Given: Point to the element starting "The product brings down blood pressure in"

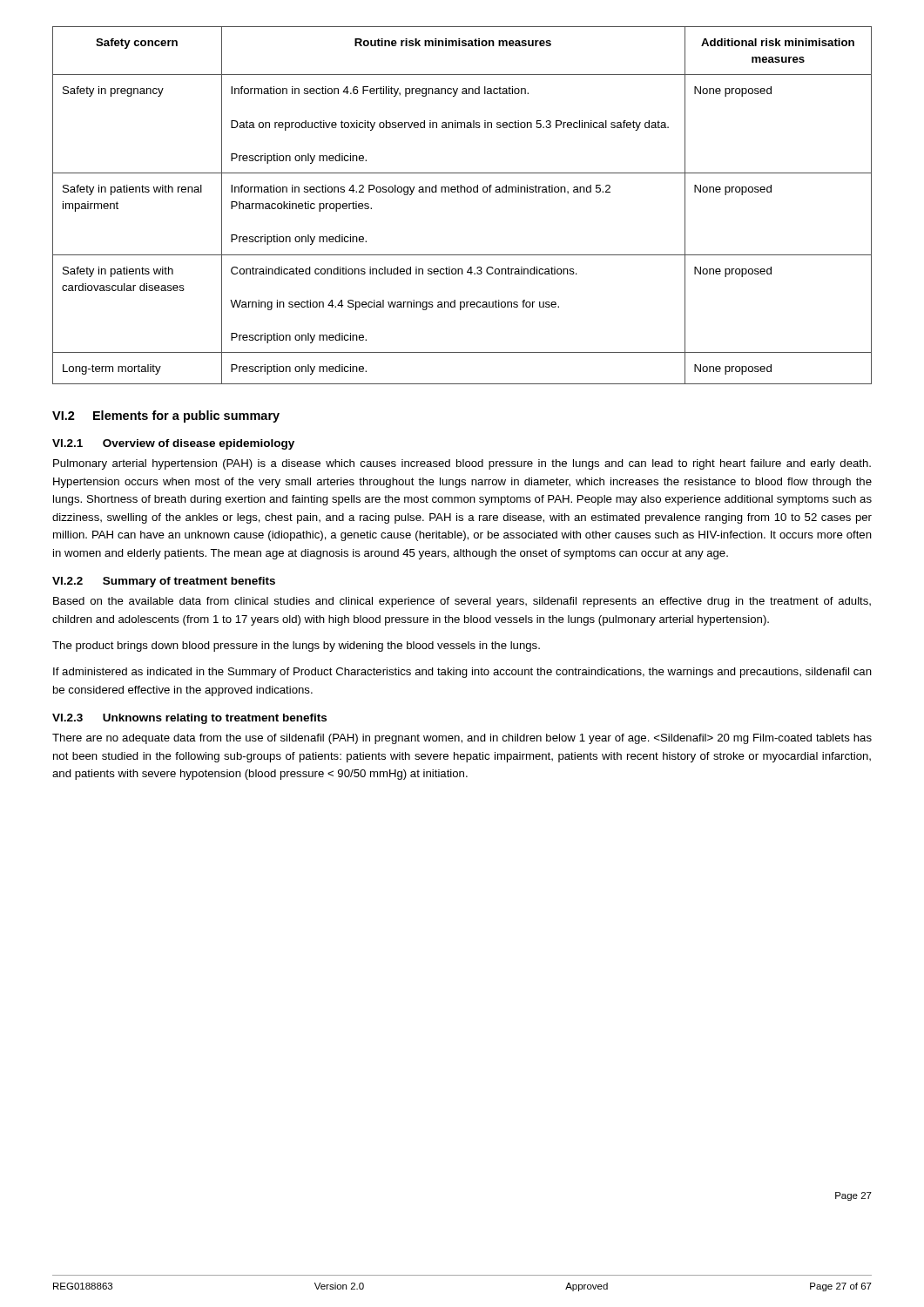Looking at the screenshot, I should [296, 645].
